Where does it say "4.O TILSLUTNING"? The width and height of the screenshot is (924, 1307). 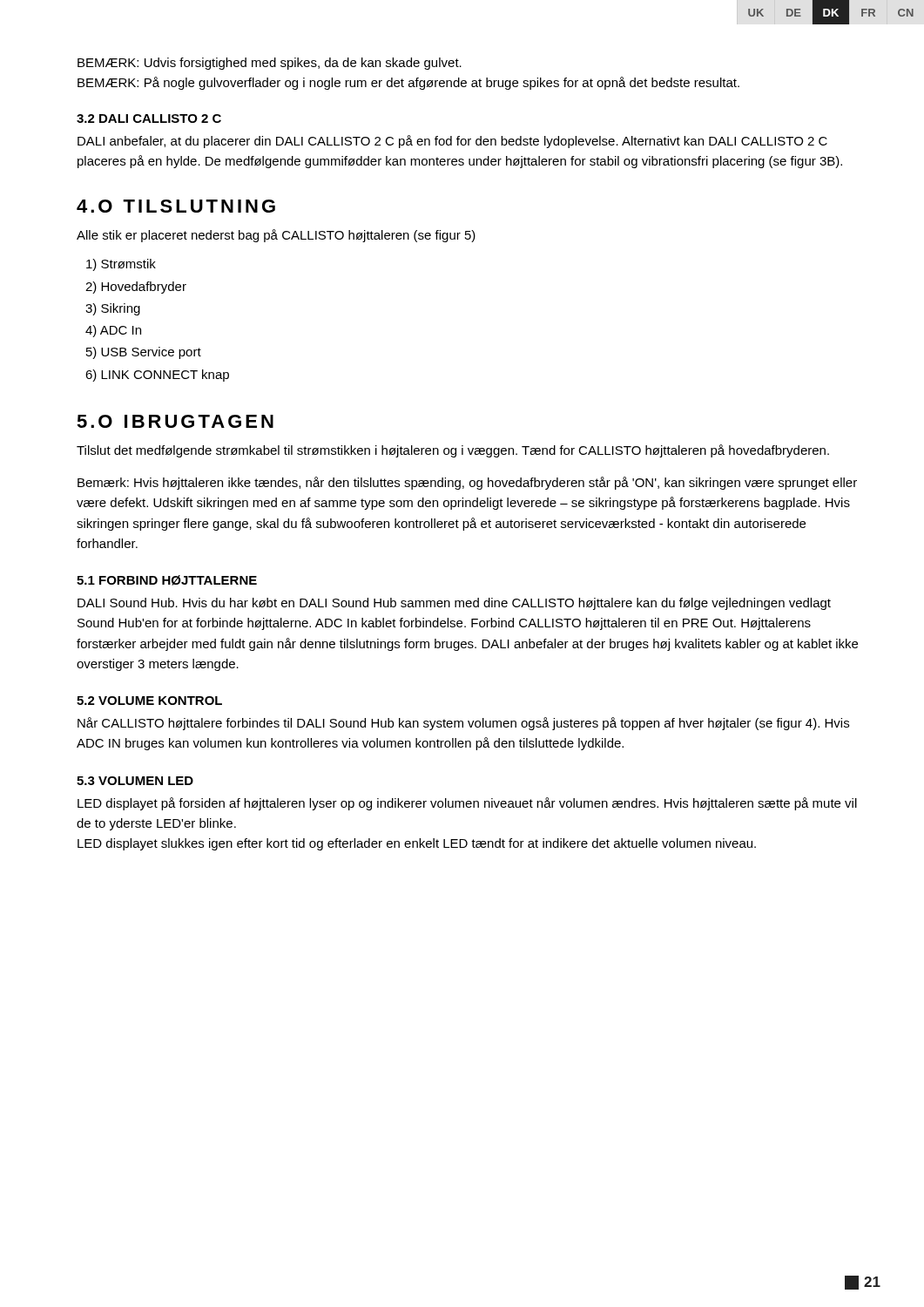tap(178, 206)
